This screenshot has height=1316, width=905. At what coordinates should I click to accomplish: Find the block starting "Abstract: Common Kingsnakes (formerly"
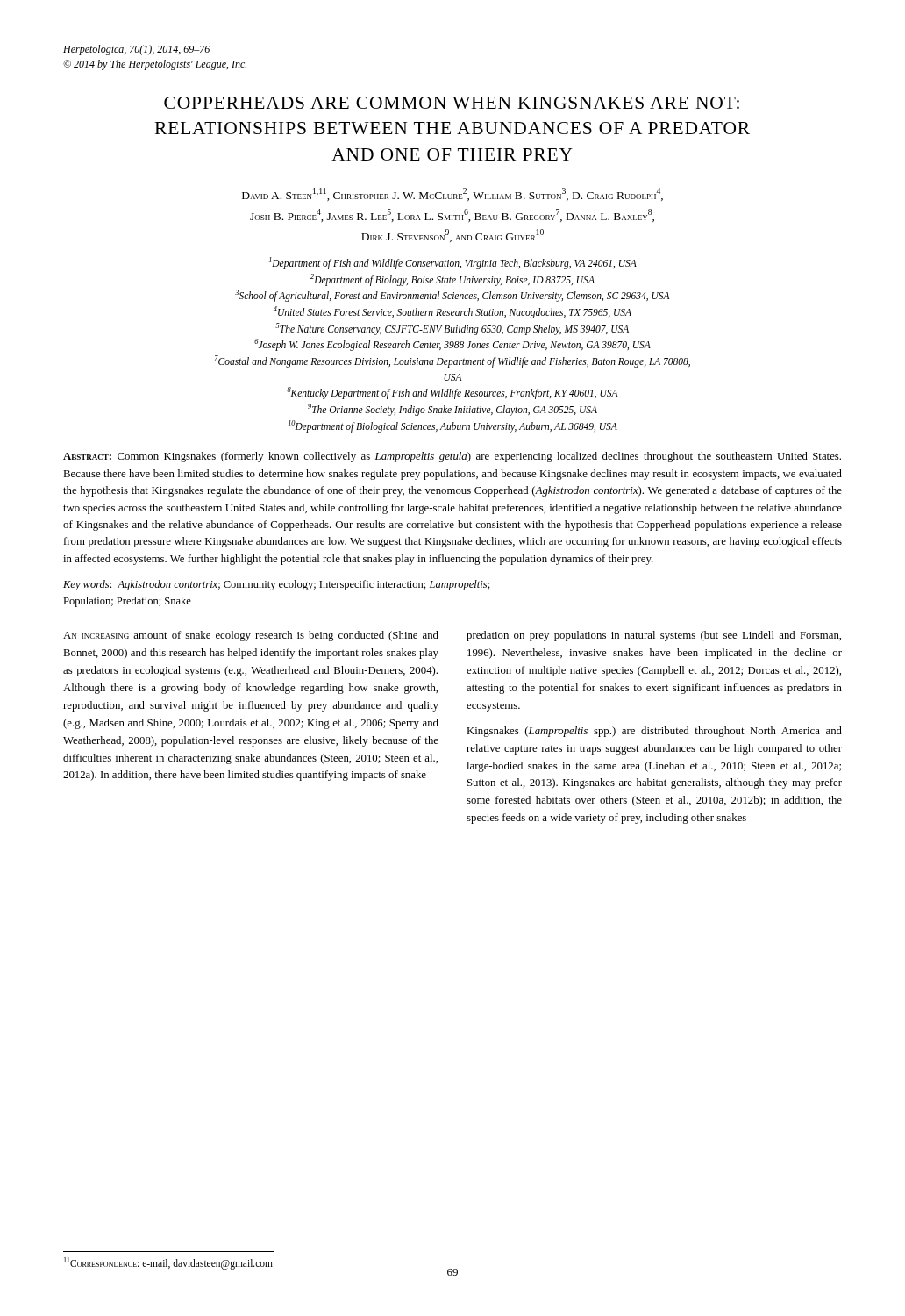click(452, 508)
